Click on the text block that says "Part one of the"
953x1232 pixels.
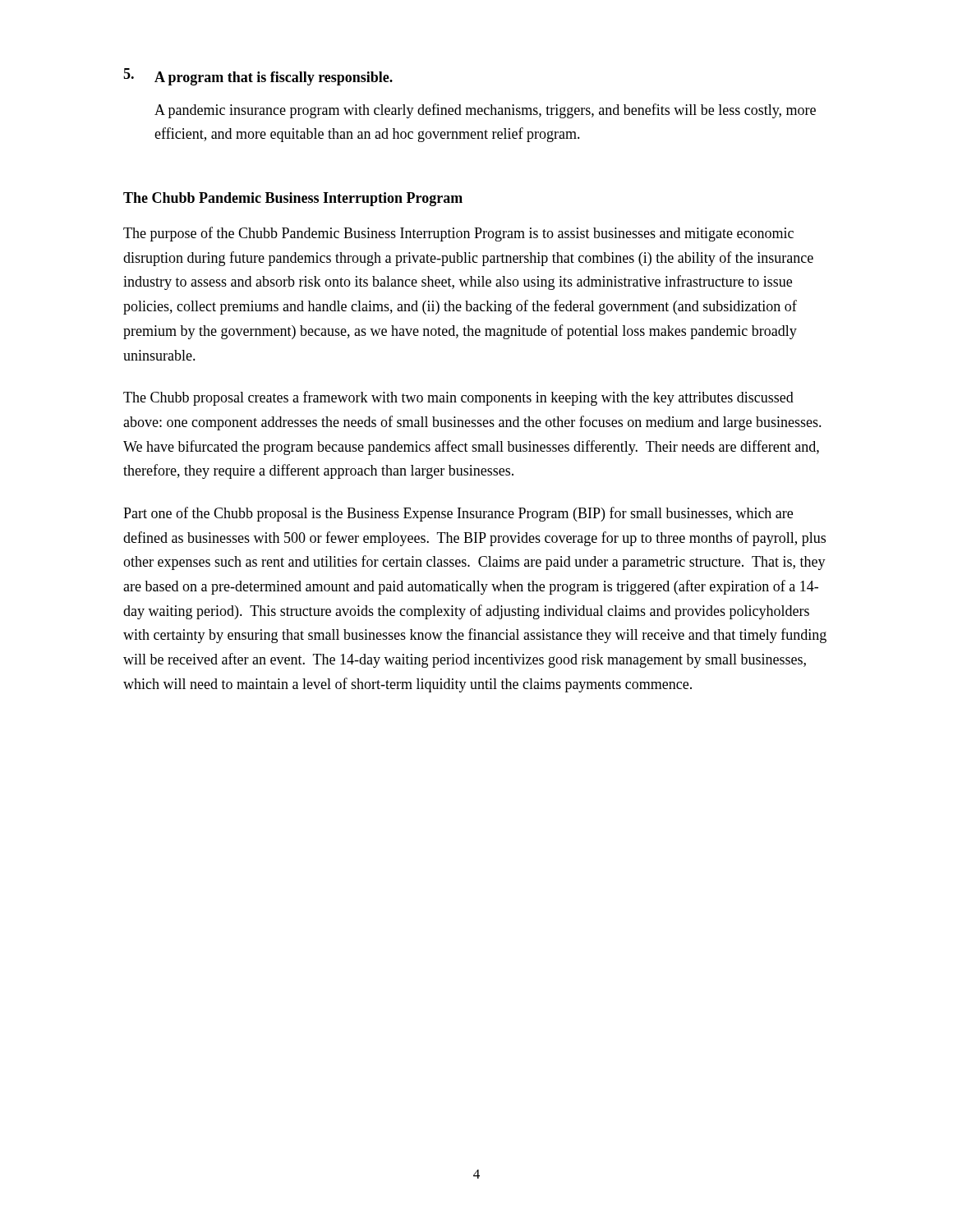click(475, 599)
